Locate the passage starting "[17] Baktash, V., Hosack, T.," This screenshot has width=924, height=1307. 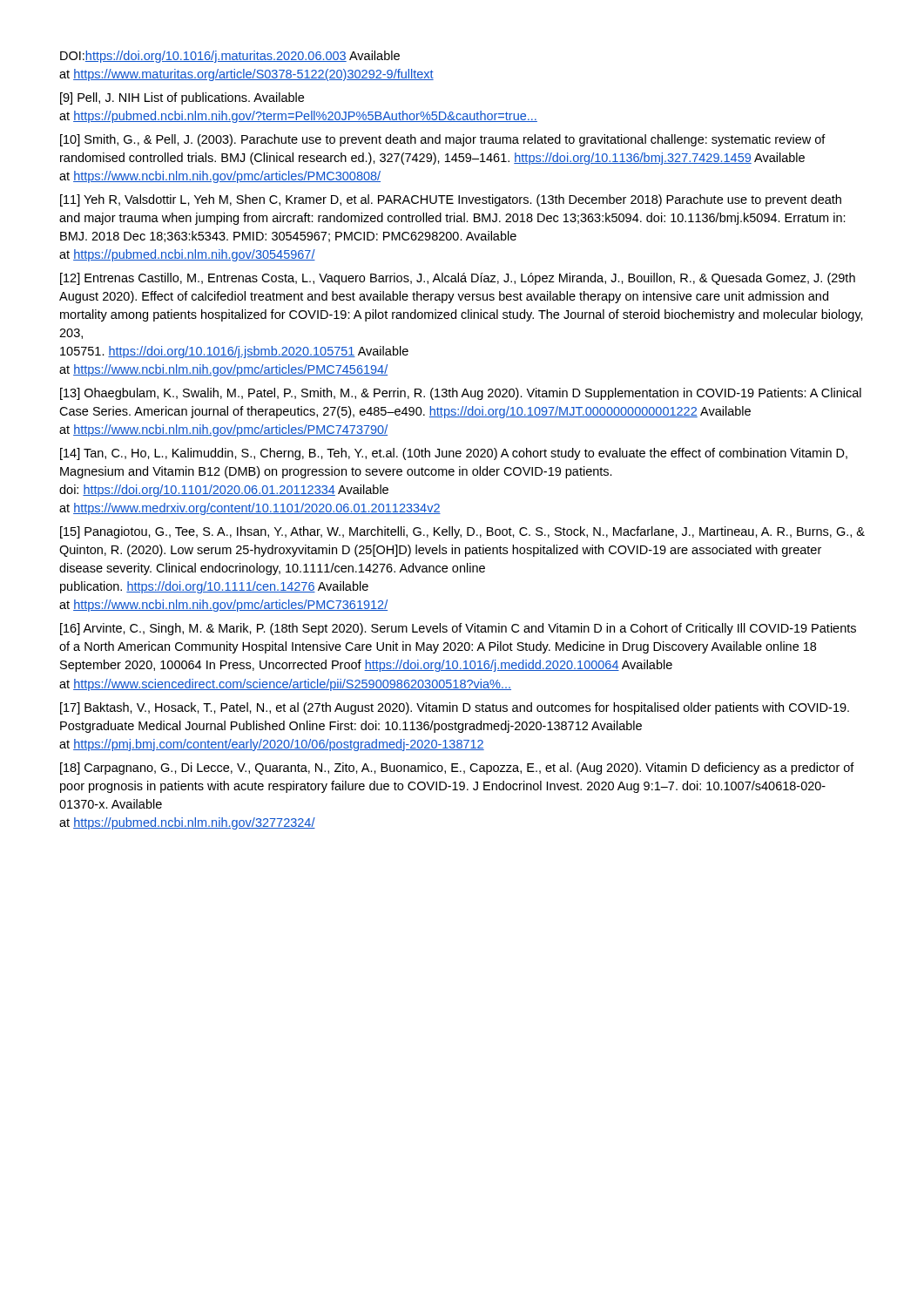(455, 725)
